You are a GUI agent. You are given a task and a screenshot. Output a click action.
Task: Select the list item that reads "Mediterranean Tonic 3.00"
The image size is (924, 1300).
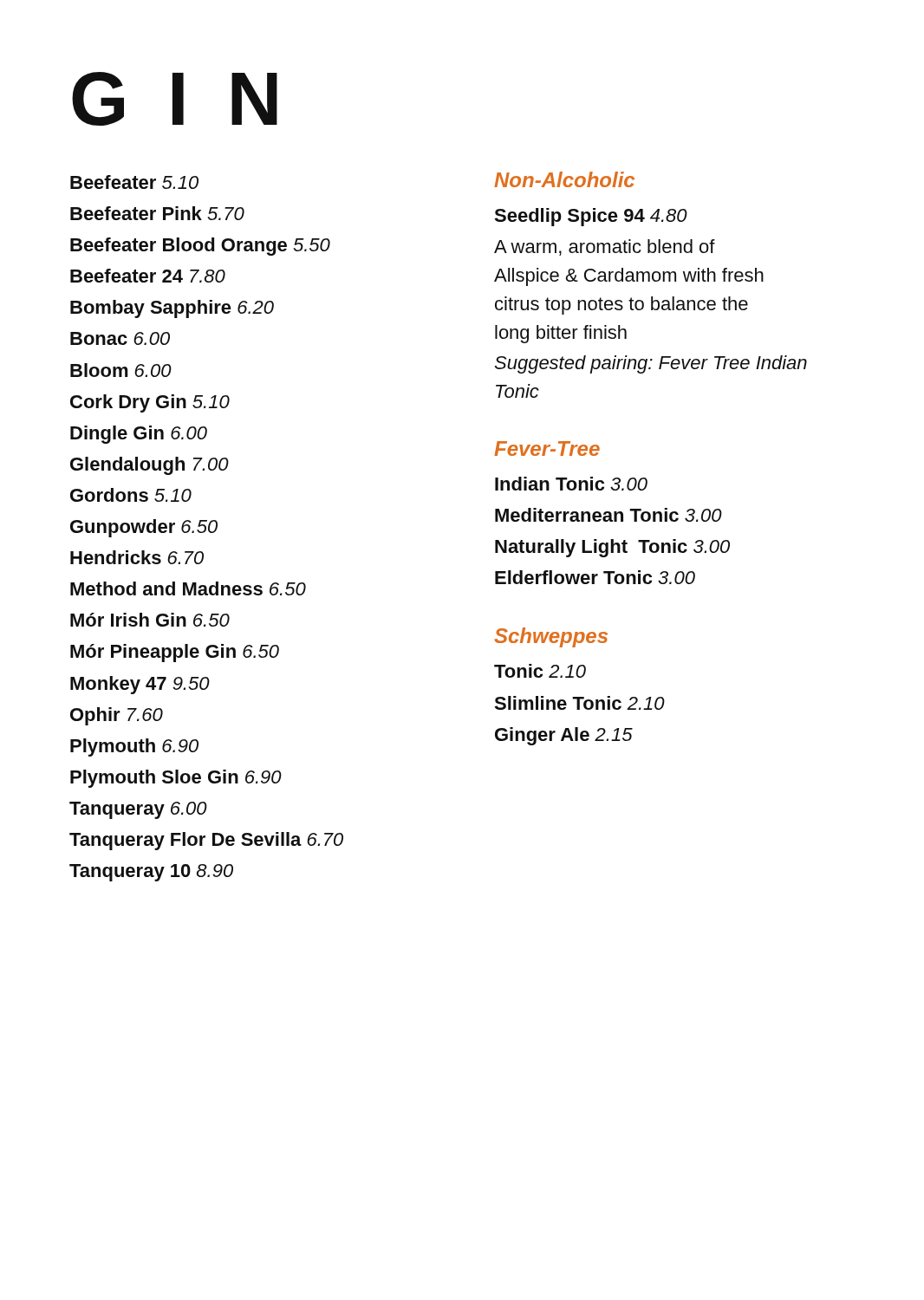(x=608, y=515)
